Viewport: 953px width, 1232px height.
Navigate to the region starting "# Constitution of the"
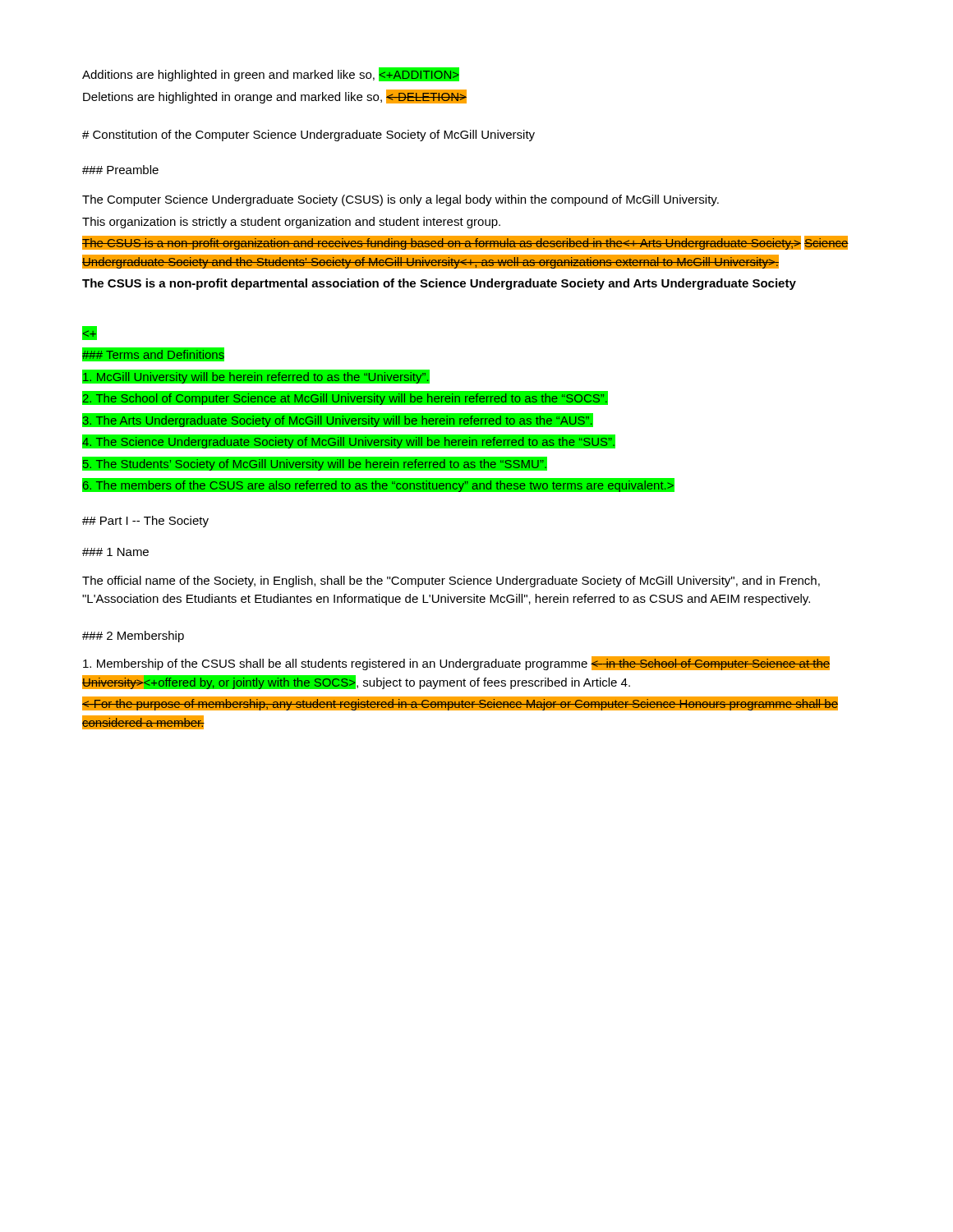click(476, 135)
